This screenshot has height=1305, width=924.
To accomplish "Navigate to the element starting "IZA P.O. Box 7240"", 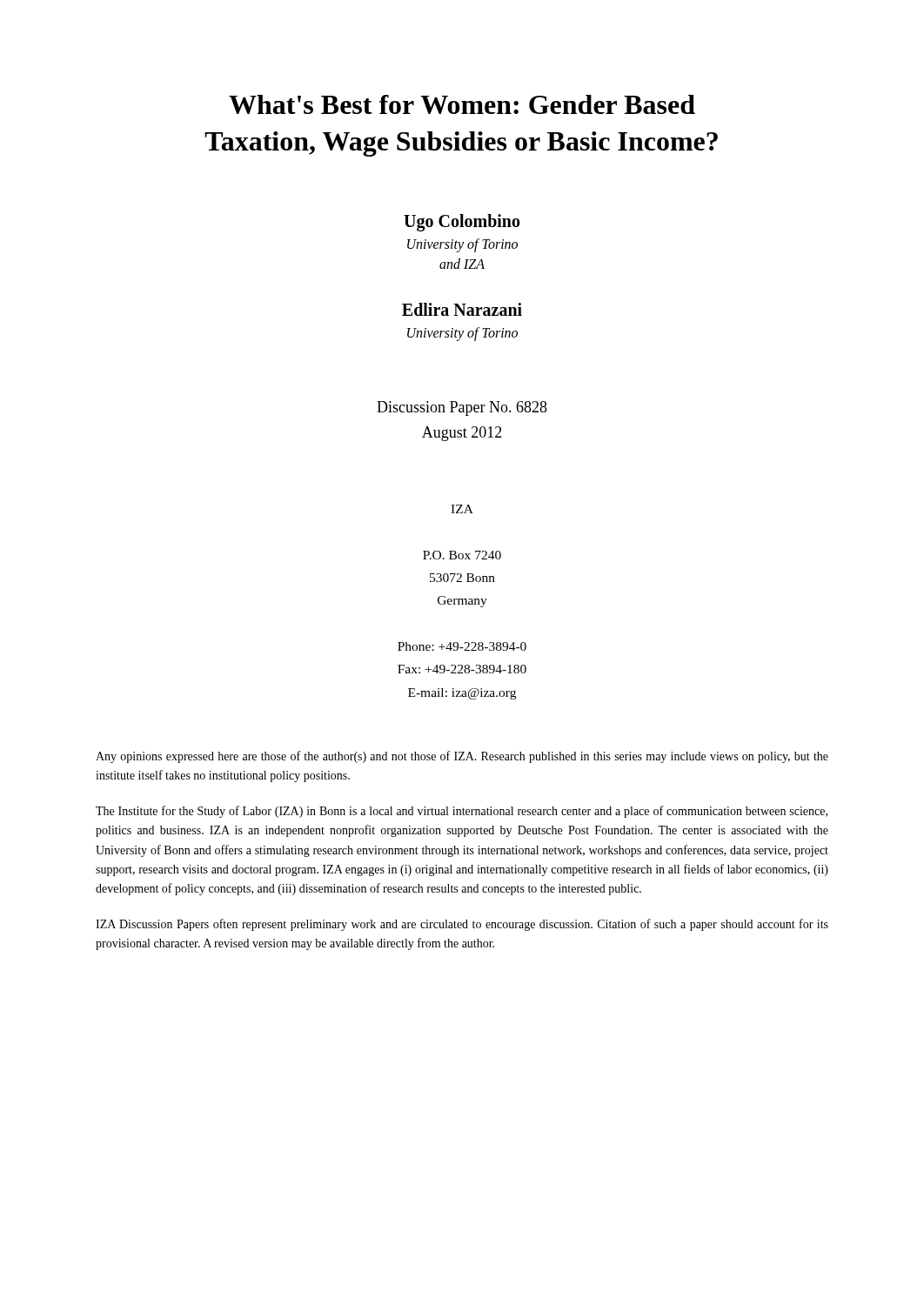I will 462,600.
